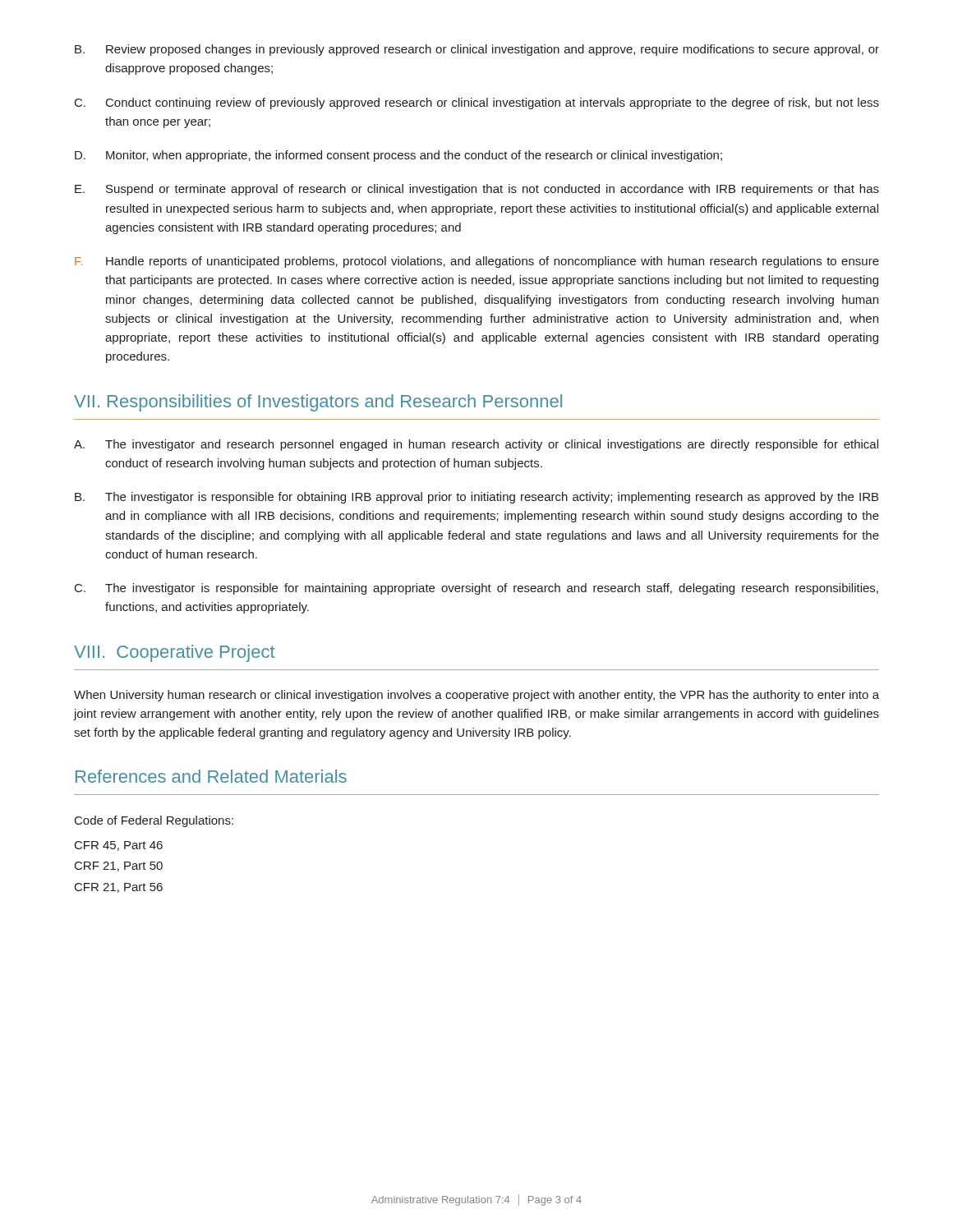Screen dimensions: 1232x953
Task: Click on the list item that says "C. Conduct continuing review of"
Action: pyautogui.click(x=476, y=111)
